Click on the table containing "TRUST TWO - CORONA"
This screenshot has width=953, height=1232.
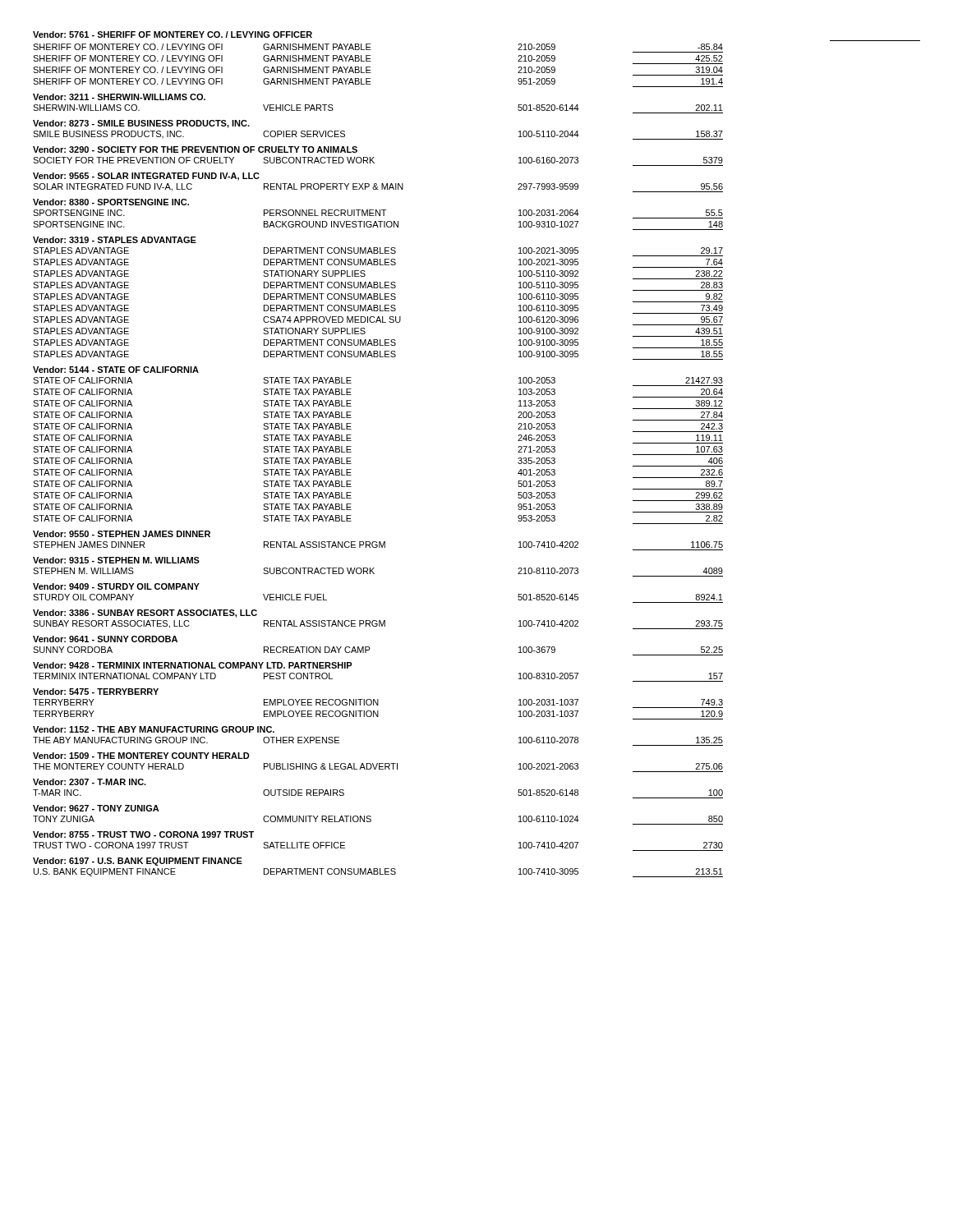click(x=476, y=846)
